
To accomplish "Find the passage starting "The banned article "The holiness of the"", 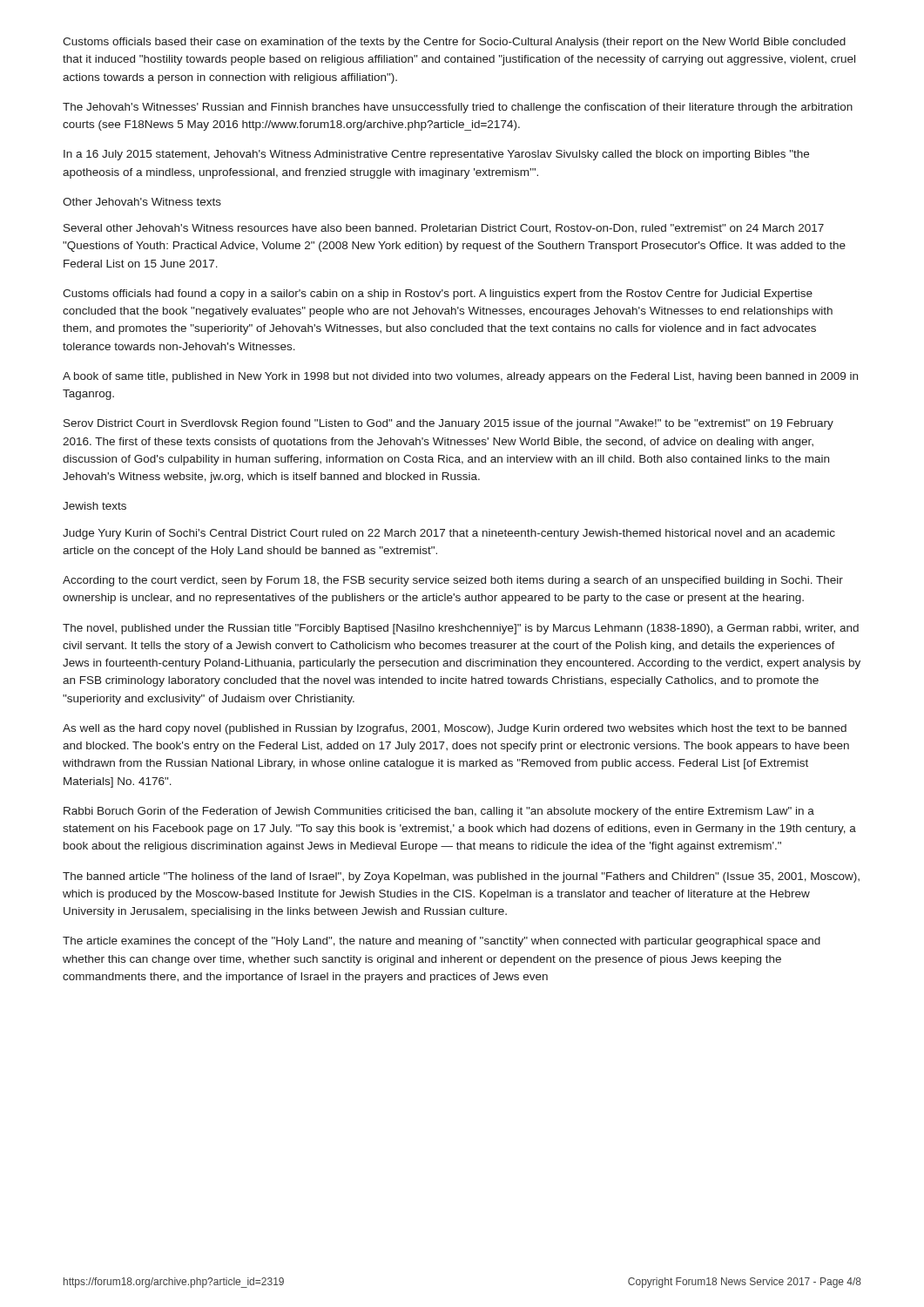I will [x=462, y=893].
